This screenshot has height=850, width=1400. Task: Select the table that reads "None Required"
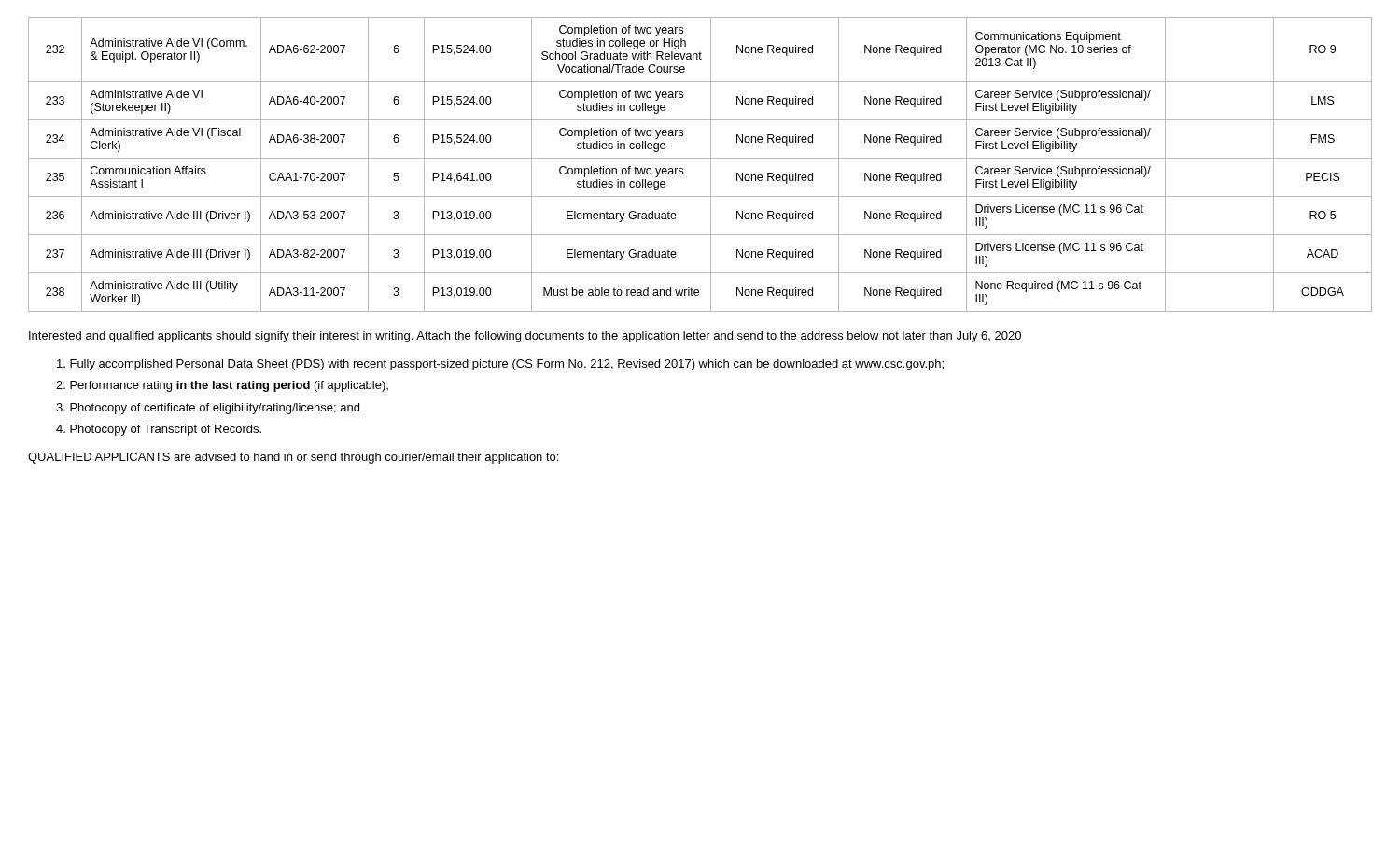[700, 164]
